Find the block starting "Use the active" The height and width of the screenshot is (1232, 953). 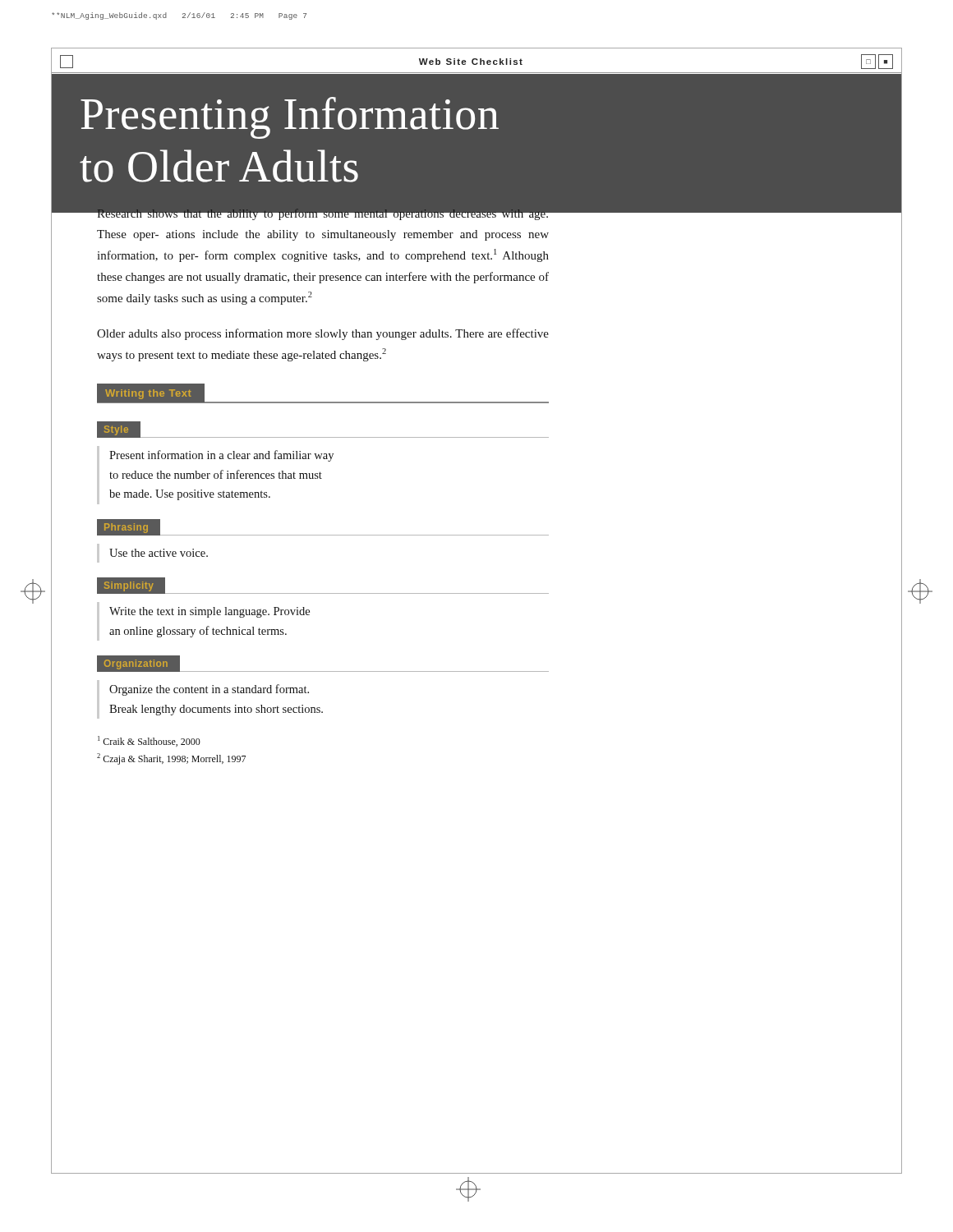point(159,553)
